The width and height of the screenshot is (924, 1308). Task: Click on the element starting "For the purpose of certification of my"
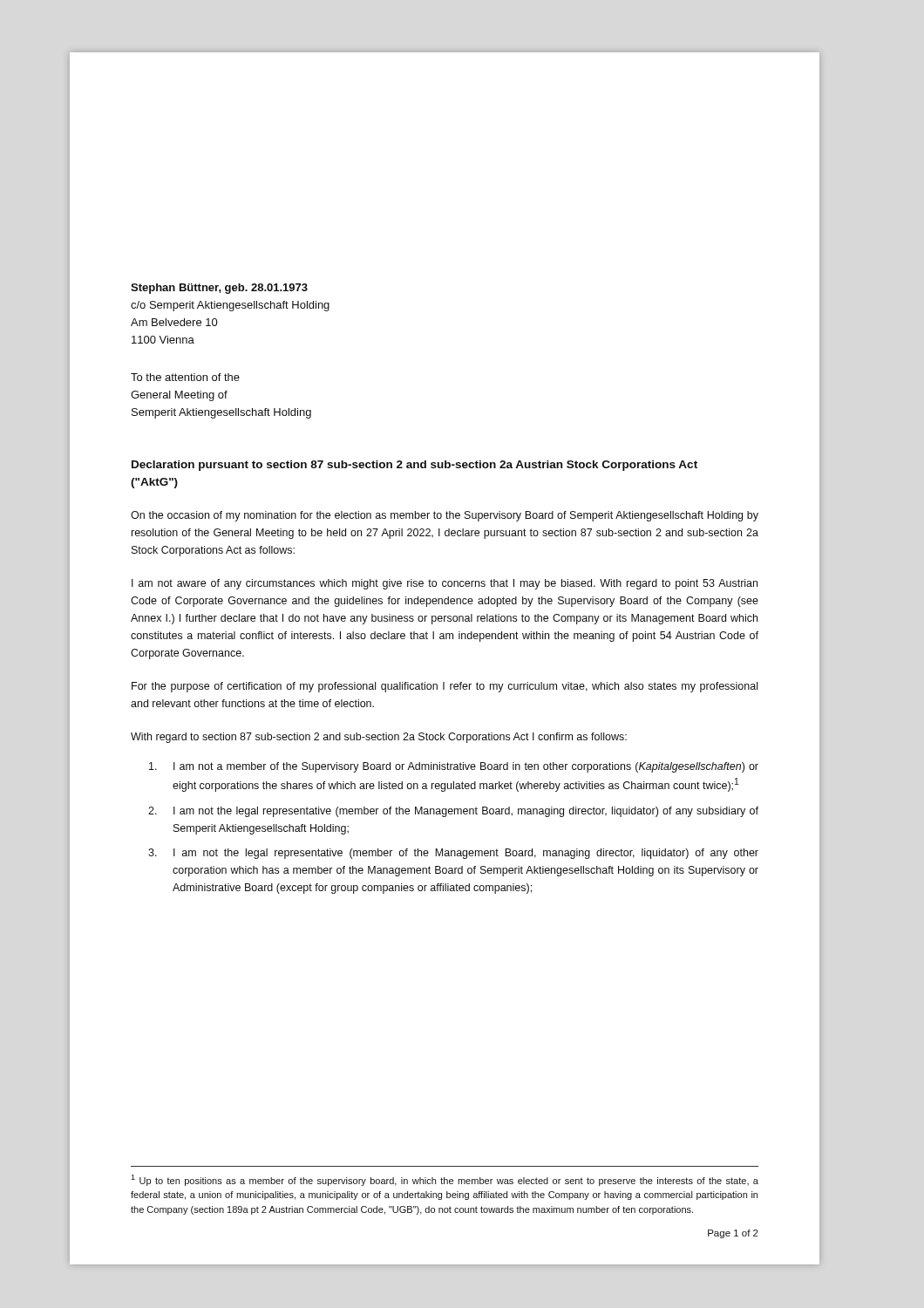(x=445, y=695)
